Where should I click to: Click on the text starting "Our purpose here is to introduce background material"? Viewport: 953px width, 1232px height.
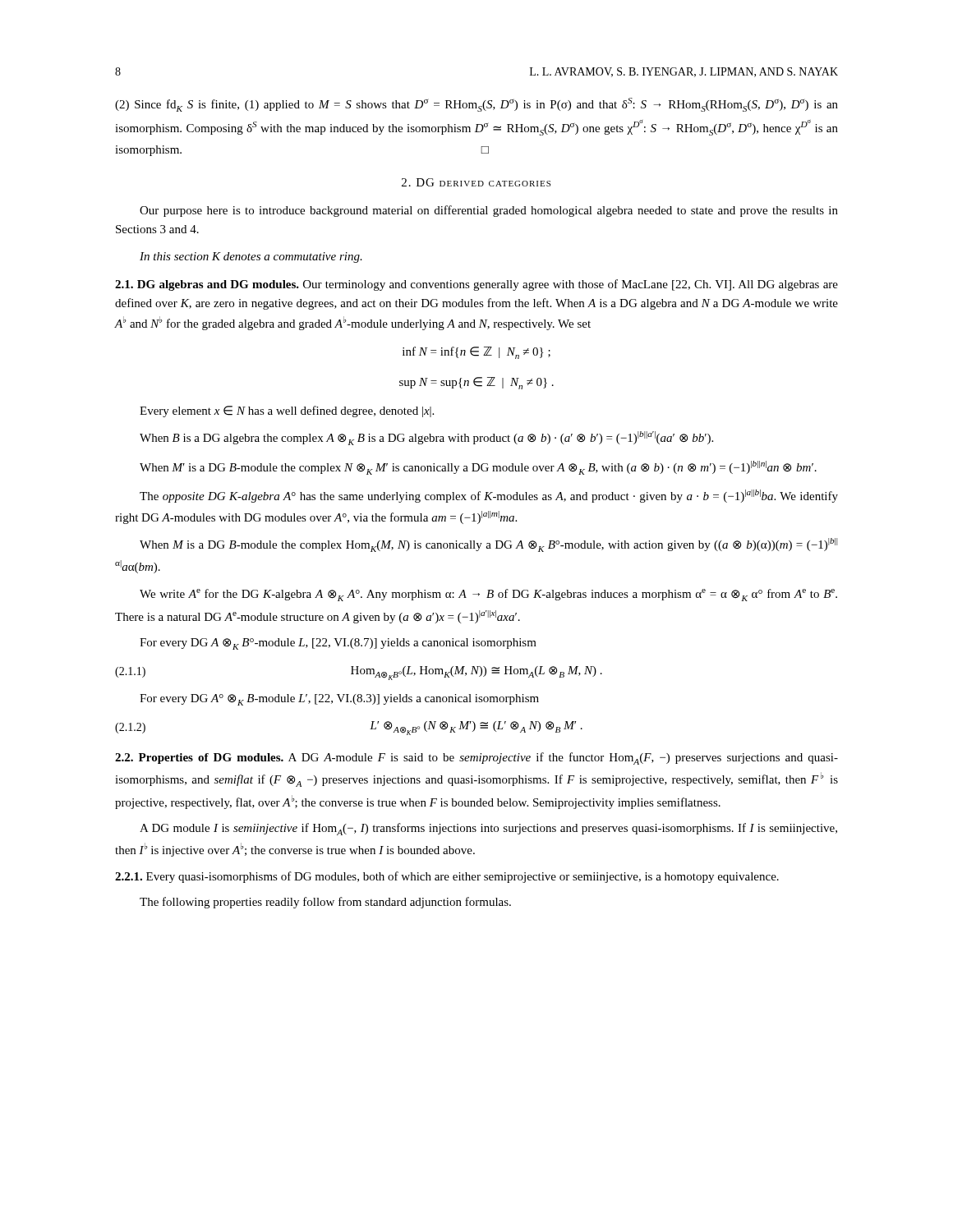click(489, 211)
